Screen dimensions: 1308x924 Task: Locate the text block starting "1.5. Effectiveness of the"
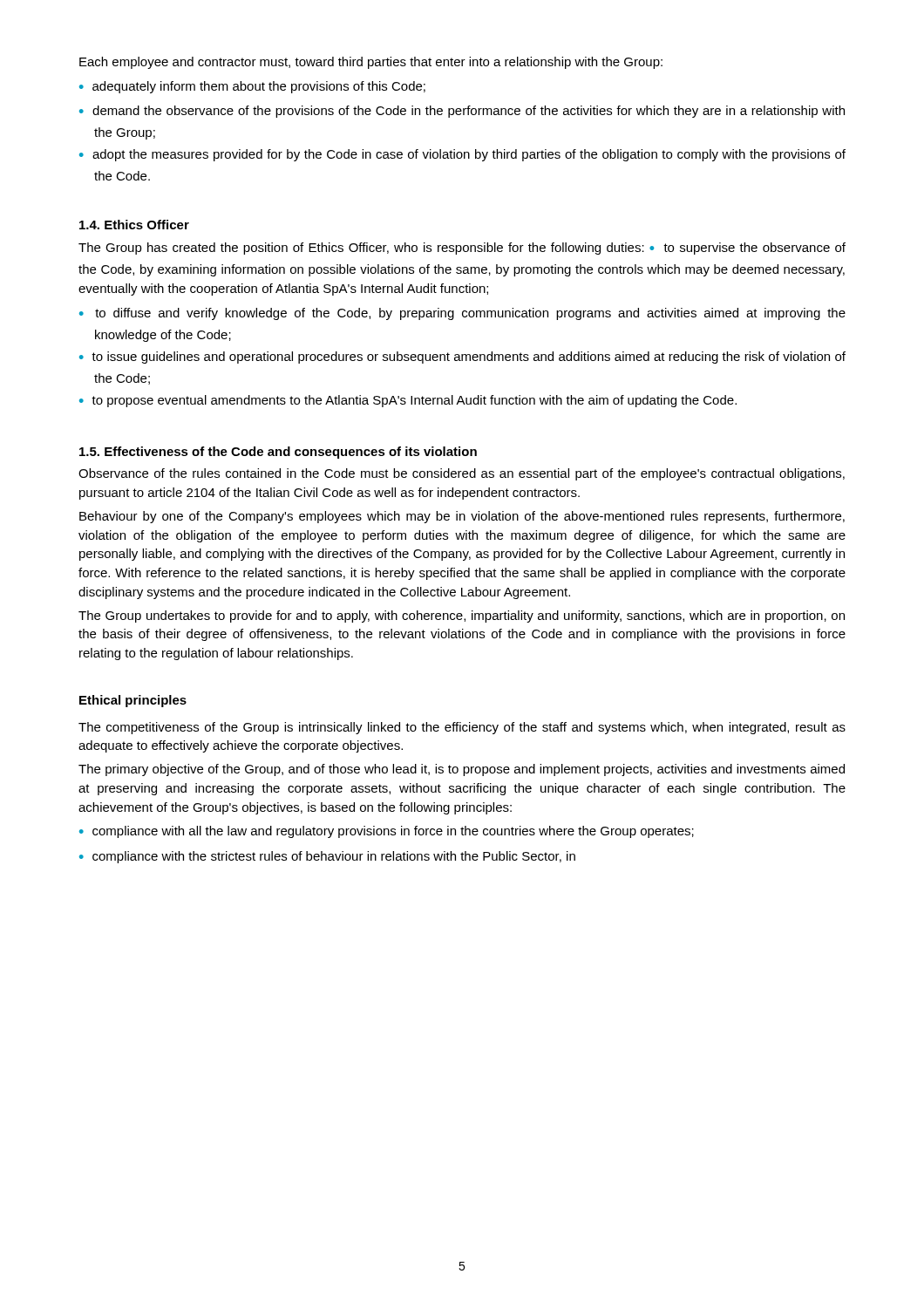point(462,451)
